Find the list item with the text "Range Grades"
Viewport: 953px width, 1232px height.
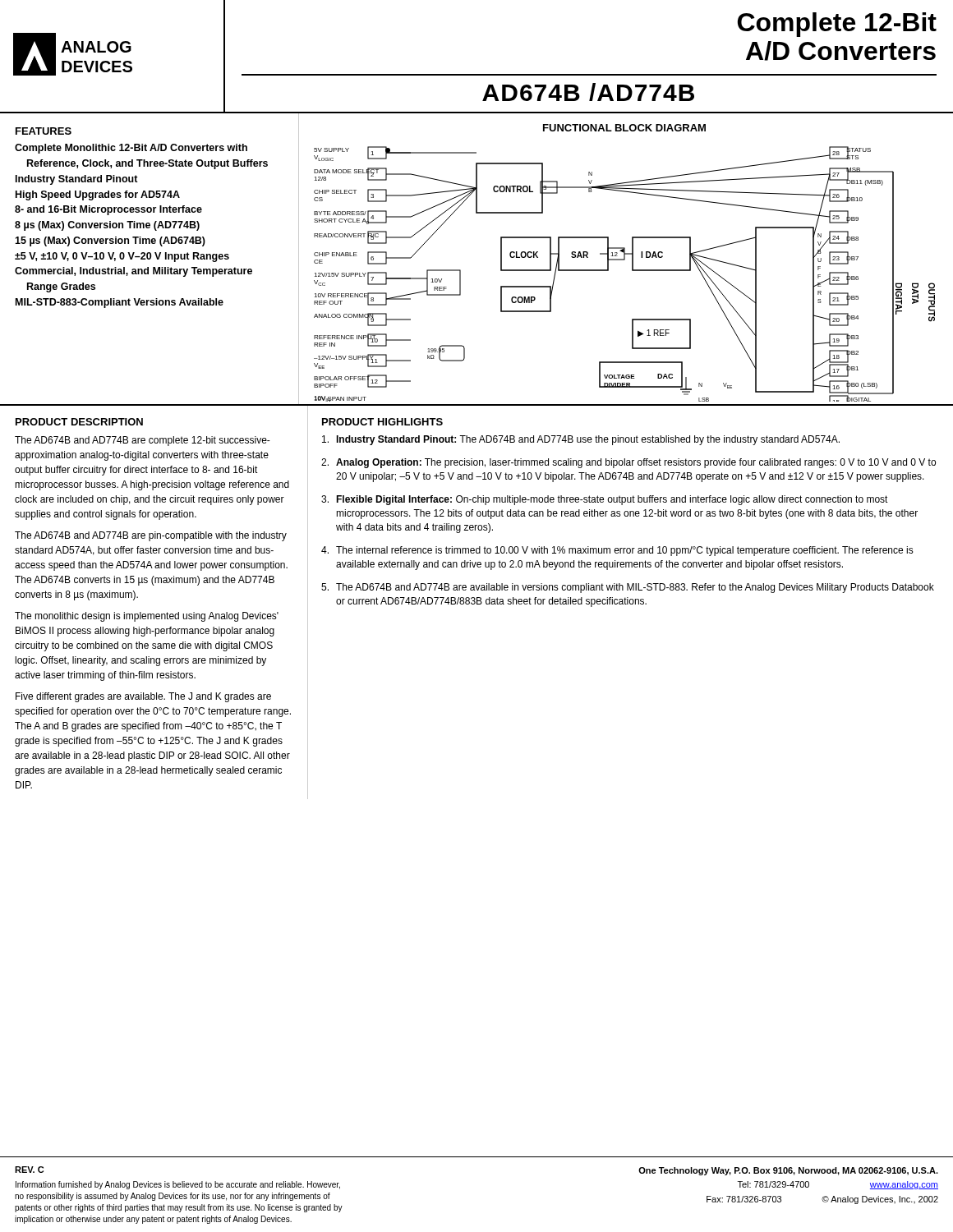[x=61, y=287]
